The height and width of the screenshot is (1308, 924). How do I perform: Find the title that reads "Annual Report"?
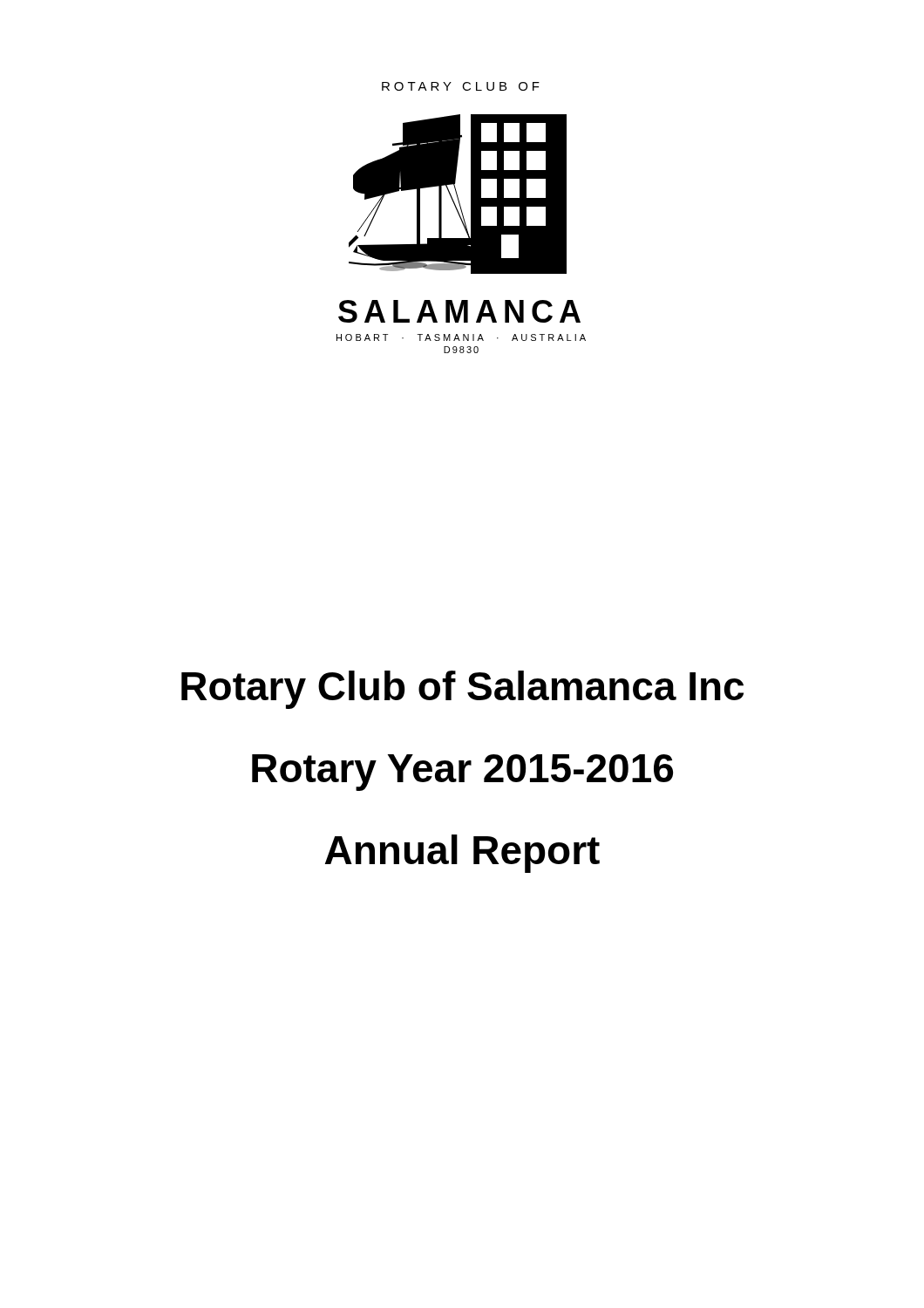[462, 850]
